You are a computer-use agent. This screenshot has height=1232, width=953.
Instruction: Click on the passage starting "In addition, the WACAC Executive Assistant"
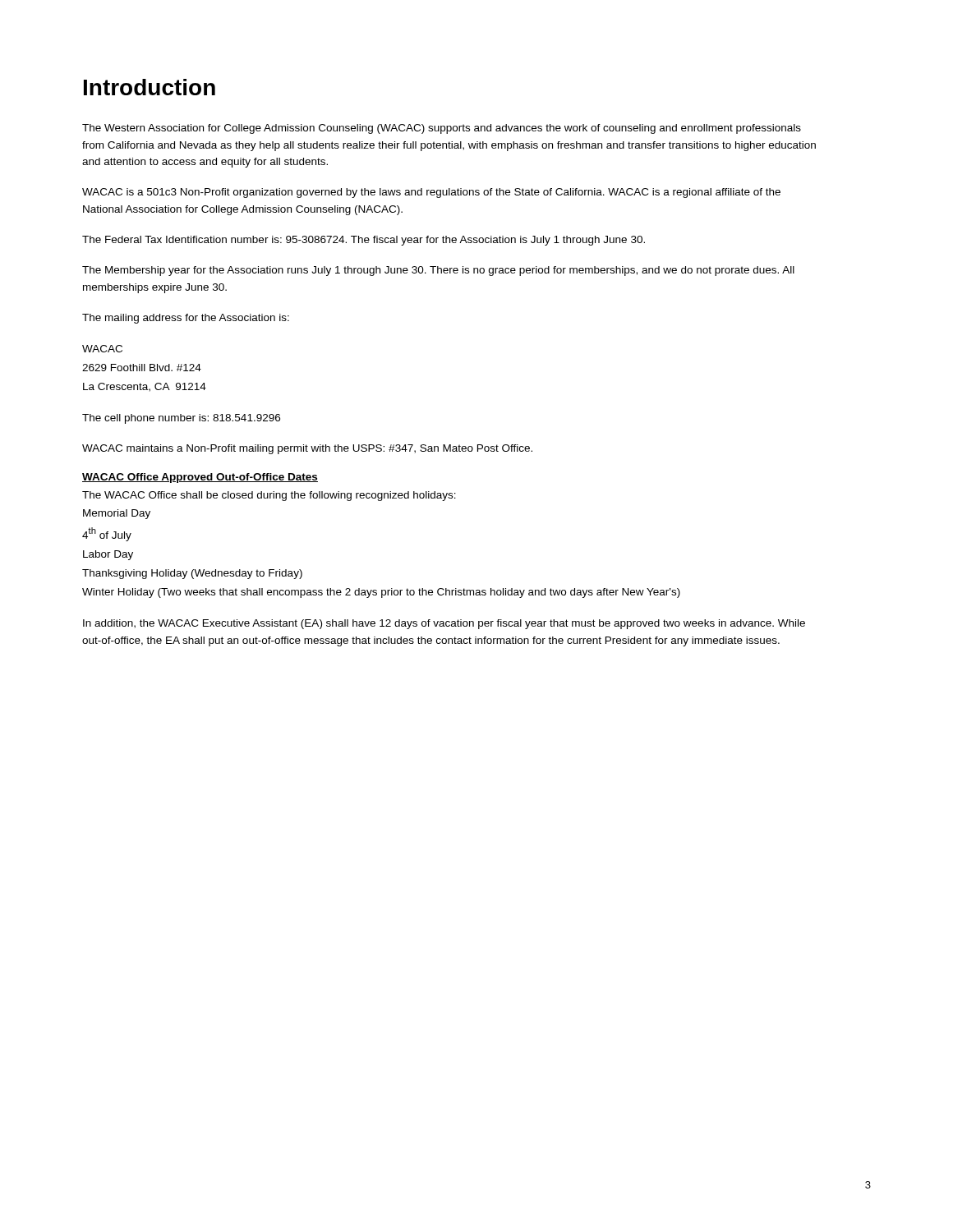coord(444,631)
